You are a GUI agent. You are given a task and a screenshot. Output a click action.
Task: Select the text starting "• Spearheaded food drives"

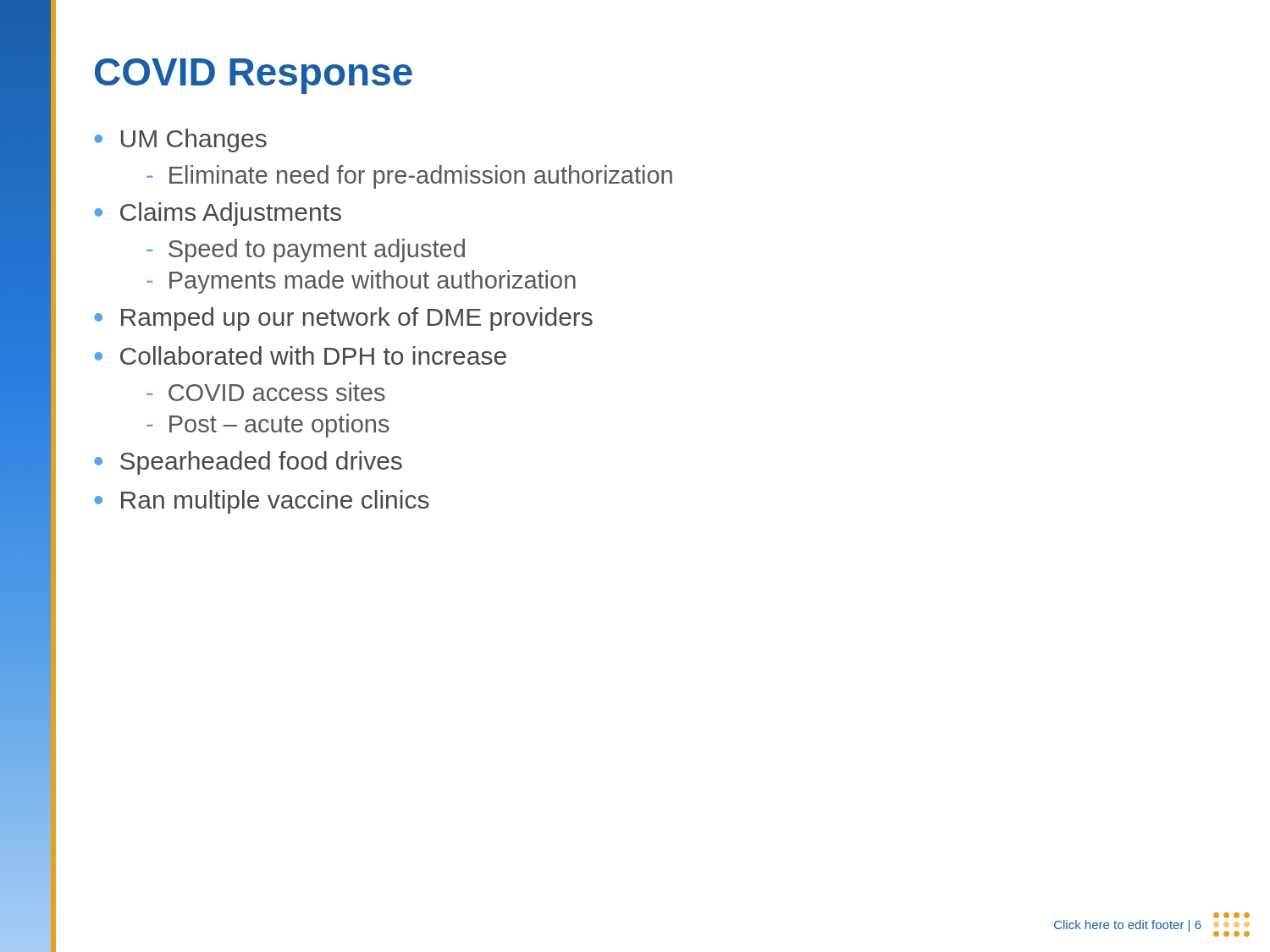[248, 463]
